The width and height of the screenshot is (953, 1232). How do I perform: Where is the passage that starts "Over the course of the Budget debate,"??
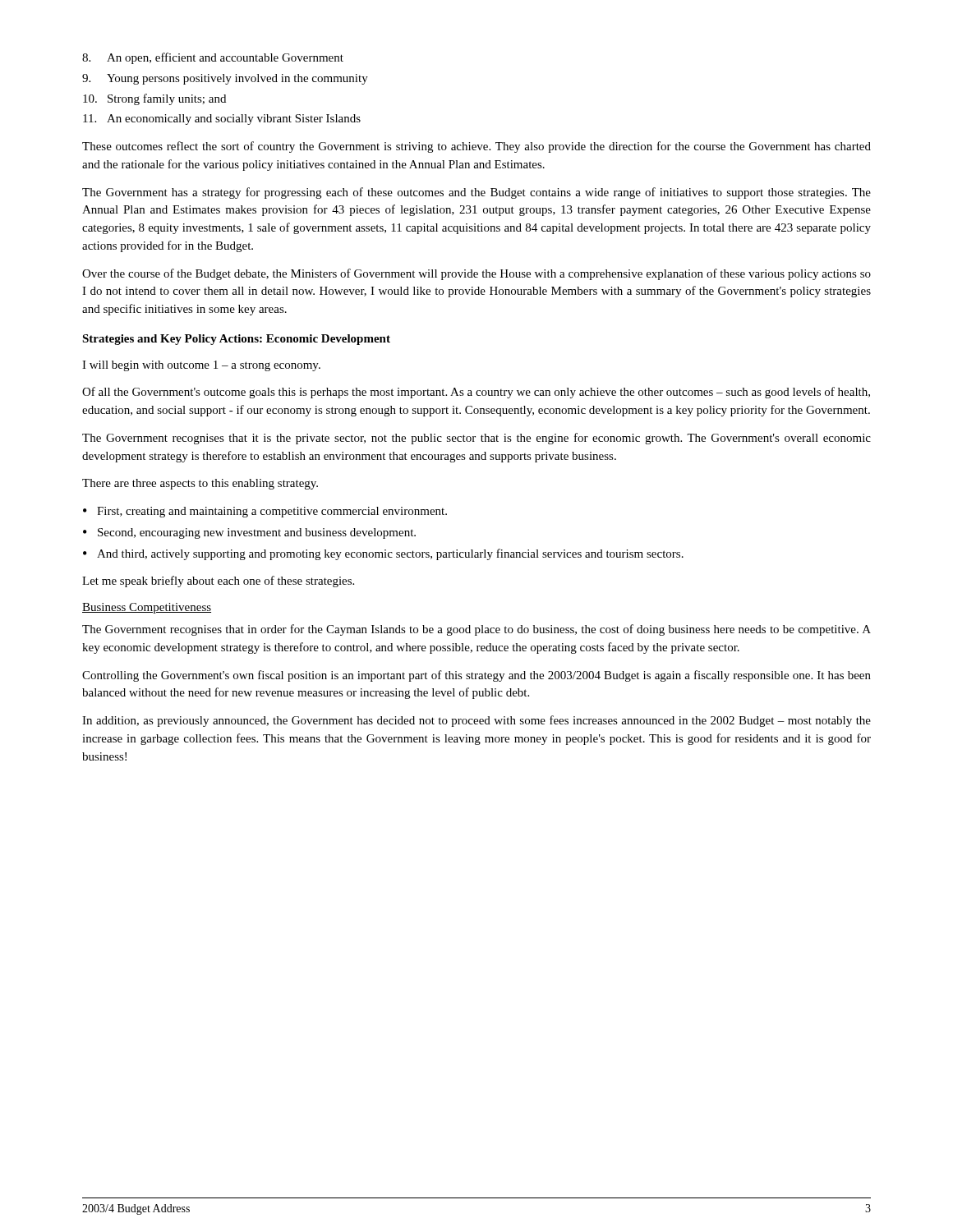click(476, 292)
